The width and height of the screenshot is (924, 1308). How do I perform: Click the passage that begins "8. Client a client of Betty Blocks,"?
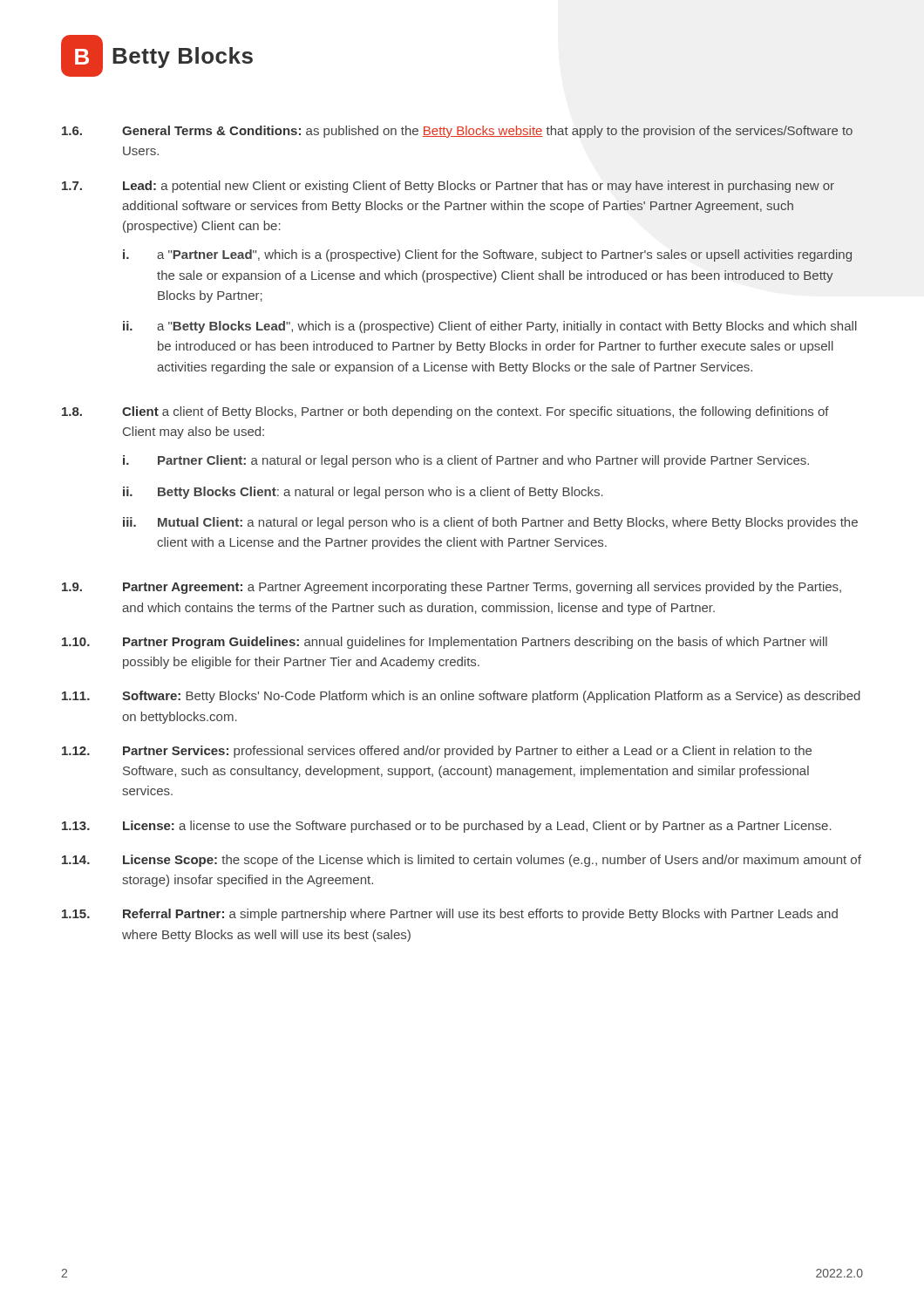coord(462,482)
